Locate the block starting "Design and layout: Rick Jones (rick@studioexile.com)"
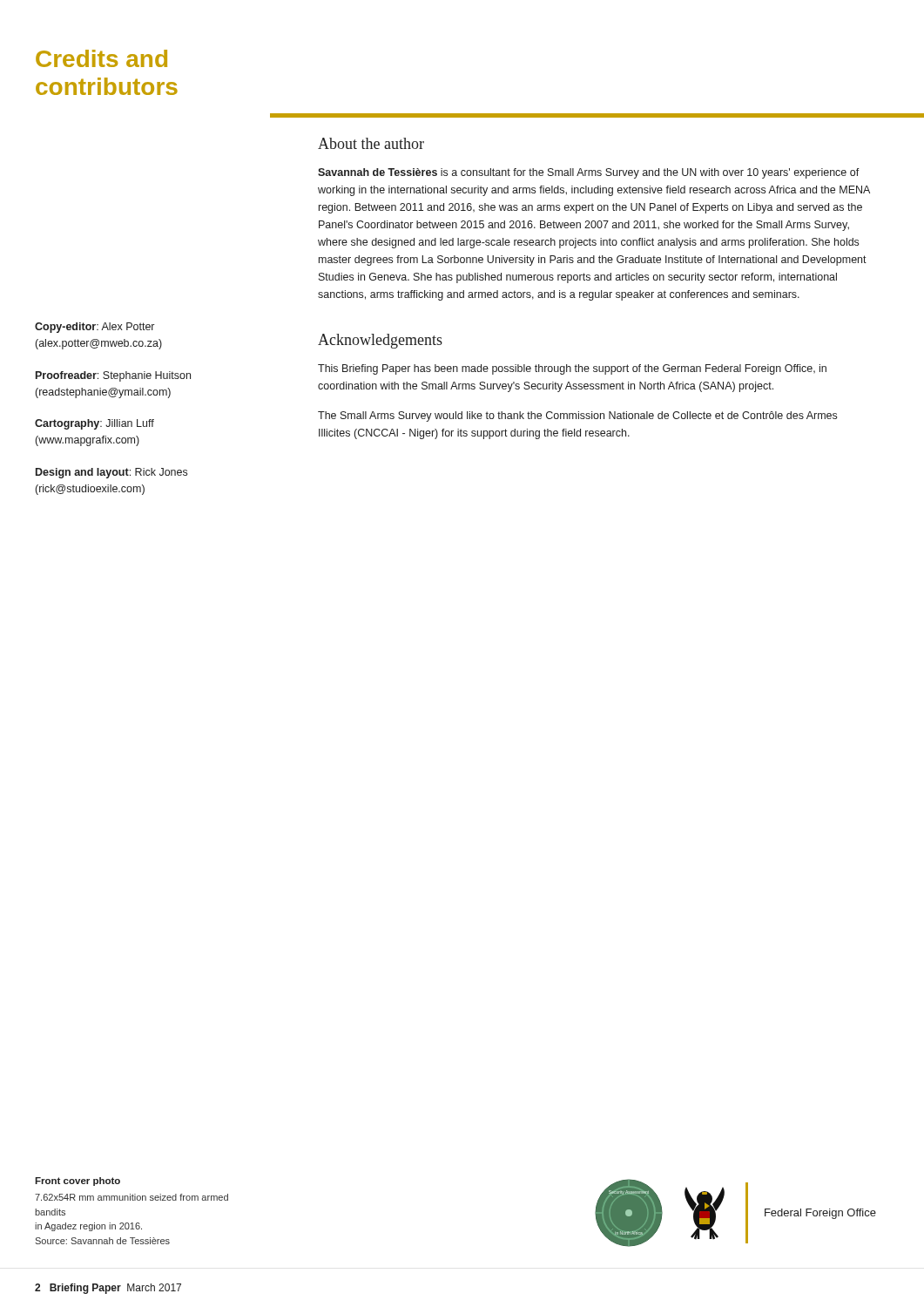The image size is (924, 1307). (x=111, y=480)
